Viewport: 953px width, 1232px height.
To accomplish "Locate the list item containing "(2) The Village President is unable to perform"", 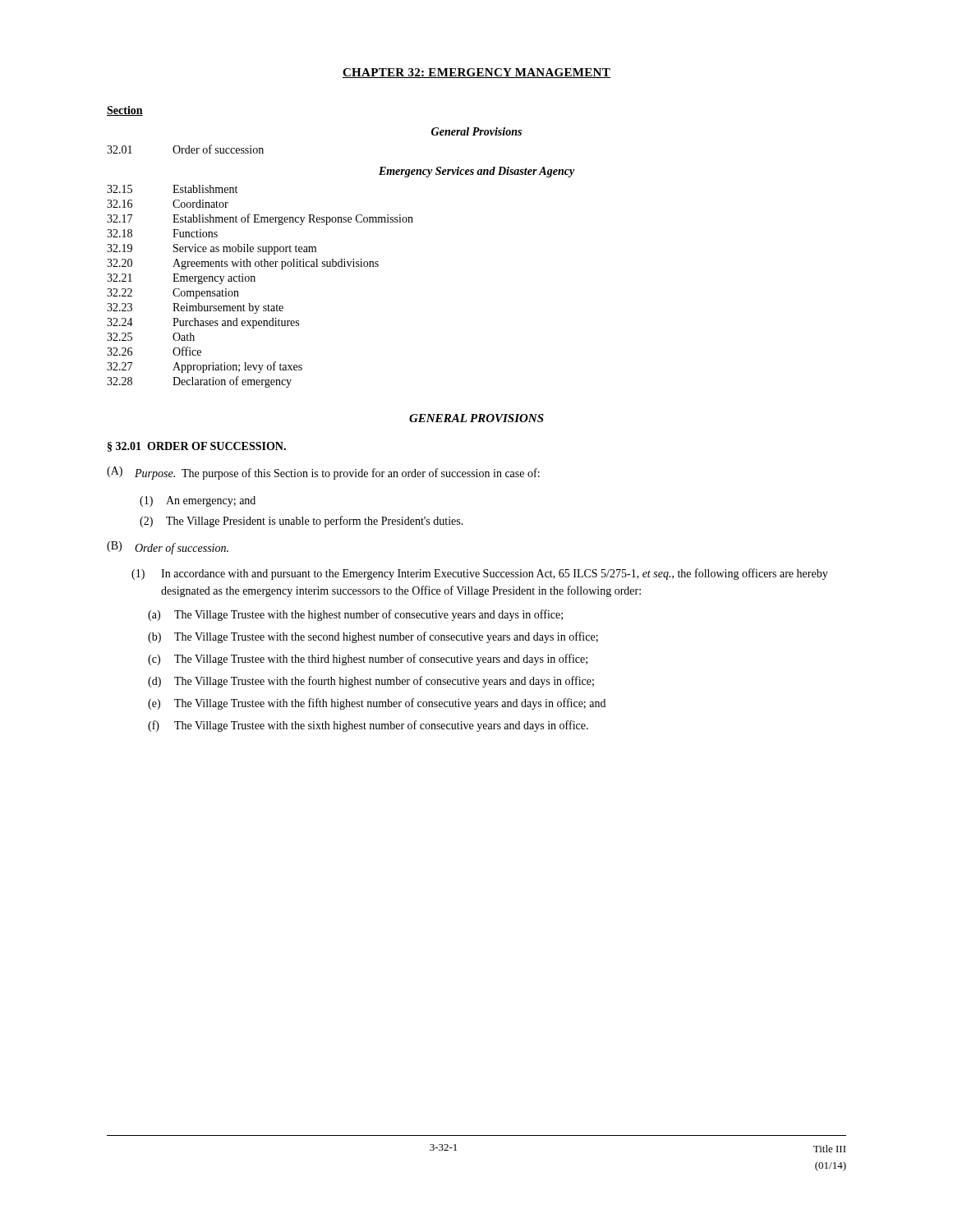I will coord(302,521).
